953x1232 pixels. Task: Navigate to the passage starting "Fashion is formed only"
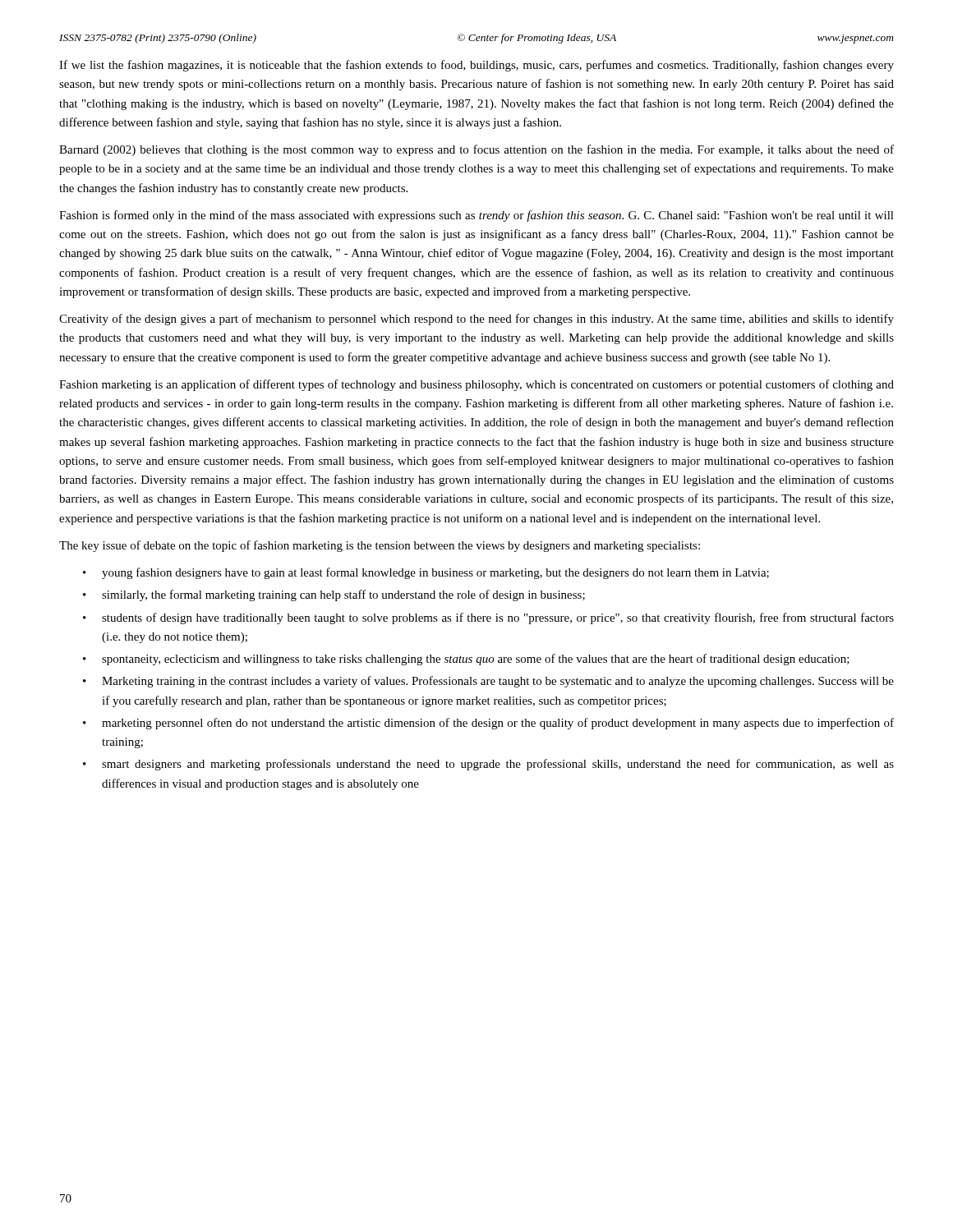point(476,253)
